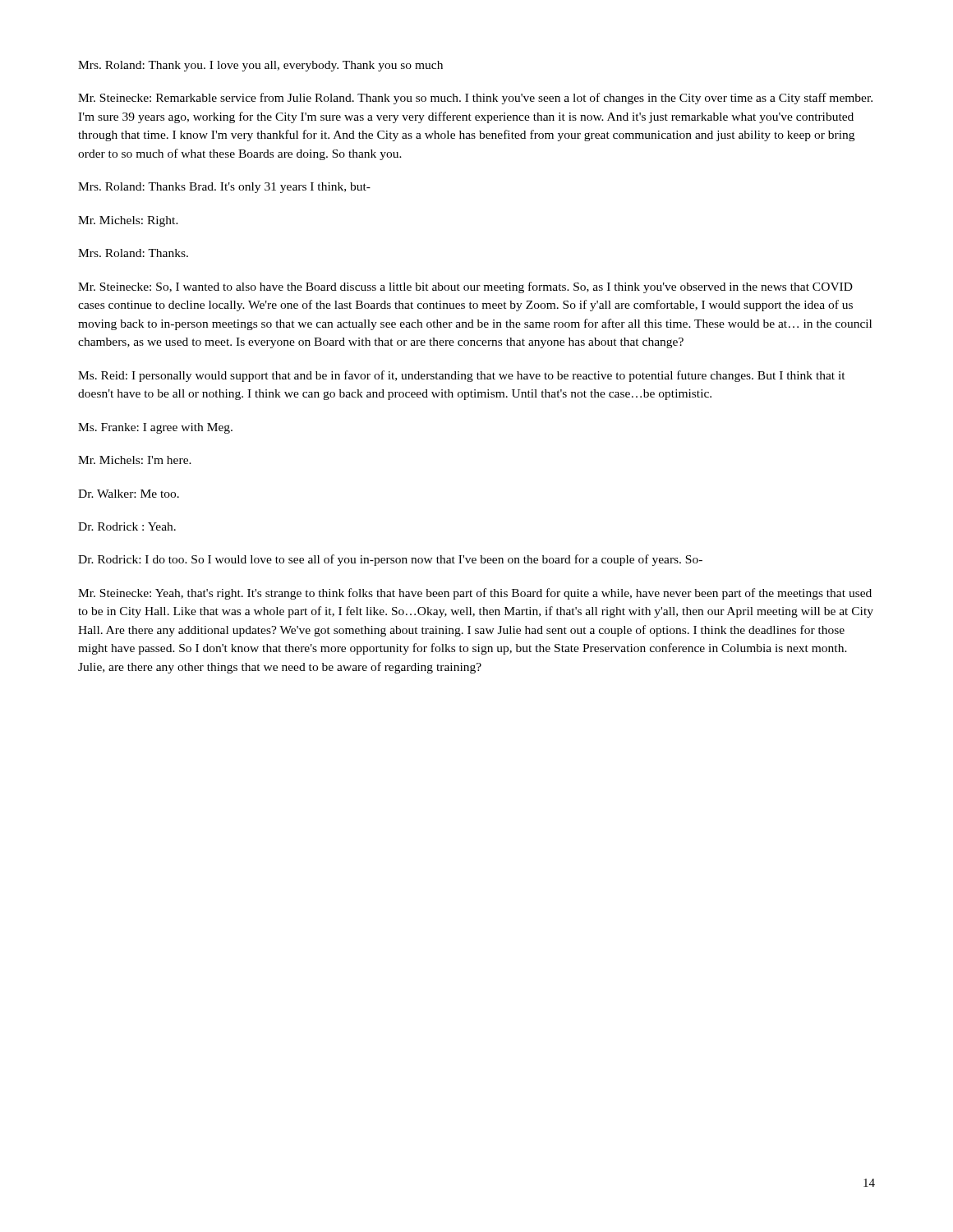Select the text block containing "Ms. Reid: I personally"

462,384
